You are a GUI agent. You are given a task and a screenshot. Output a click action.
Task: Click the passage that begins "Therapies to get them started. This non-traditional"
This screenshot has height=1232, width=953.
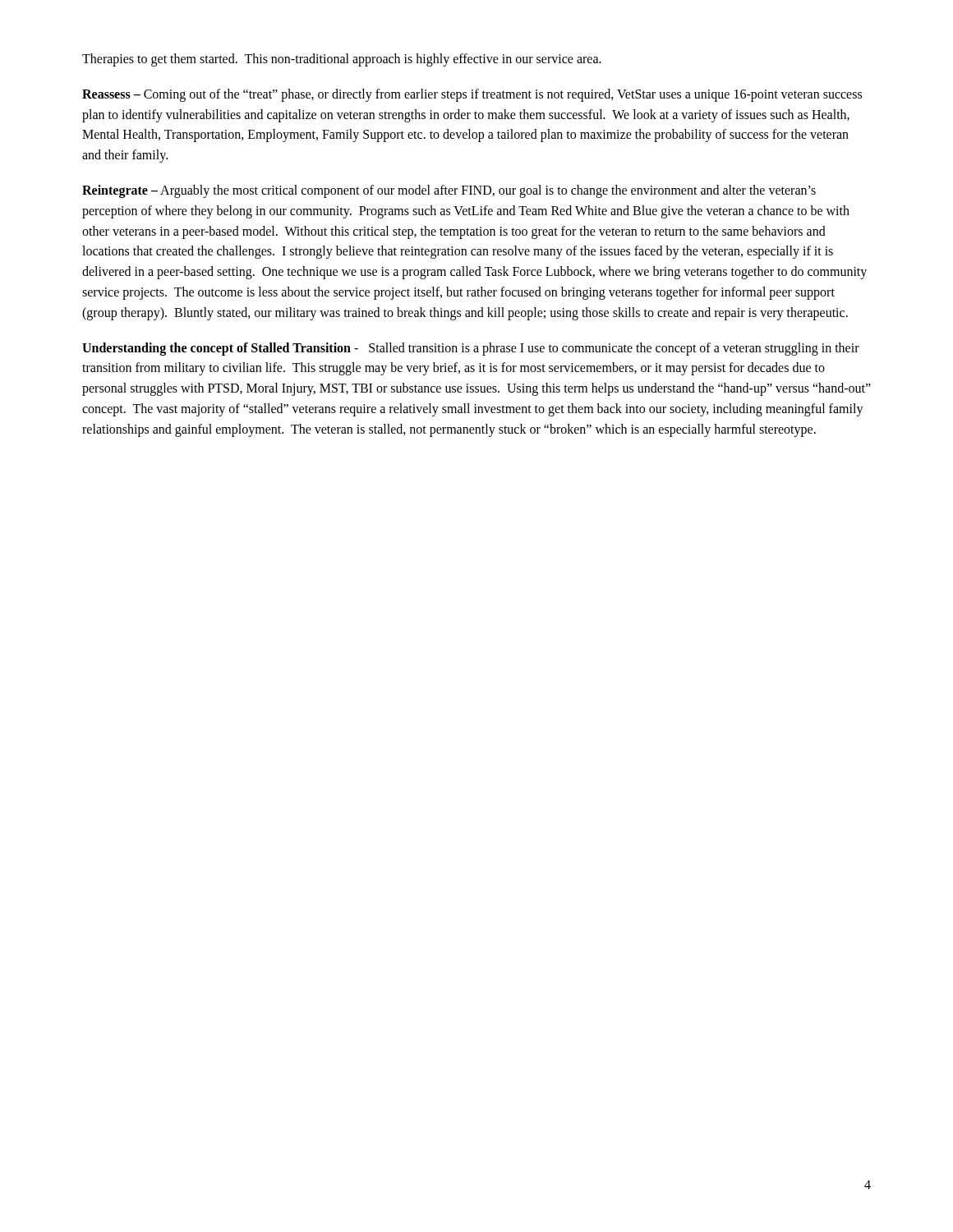click(x=342, y=59)
